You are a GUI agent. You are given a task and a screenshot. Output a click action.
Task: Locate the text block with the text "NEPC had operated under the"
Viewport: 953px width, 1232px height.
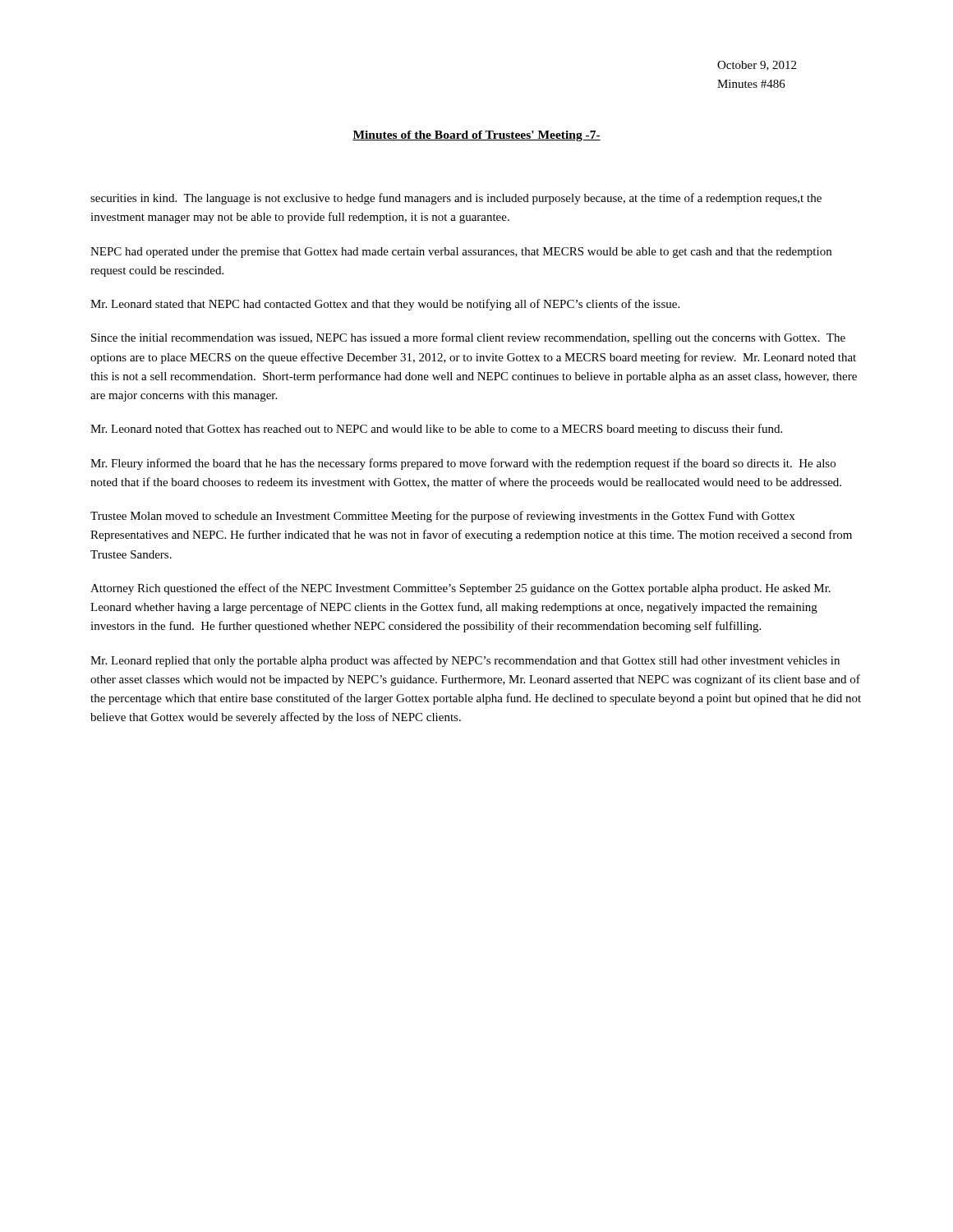click(x=461, y=260)
